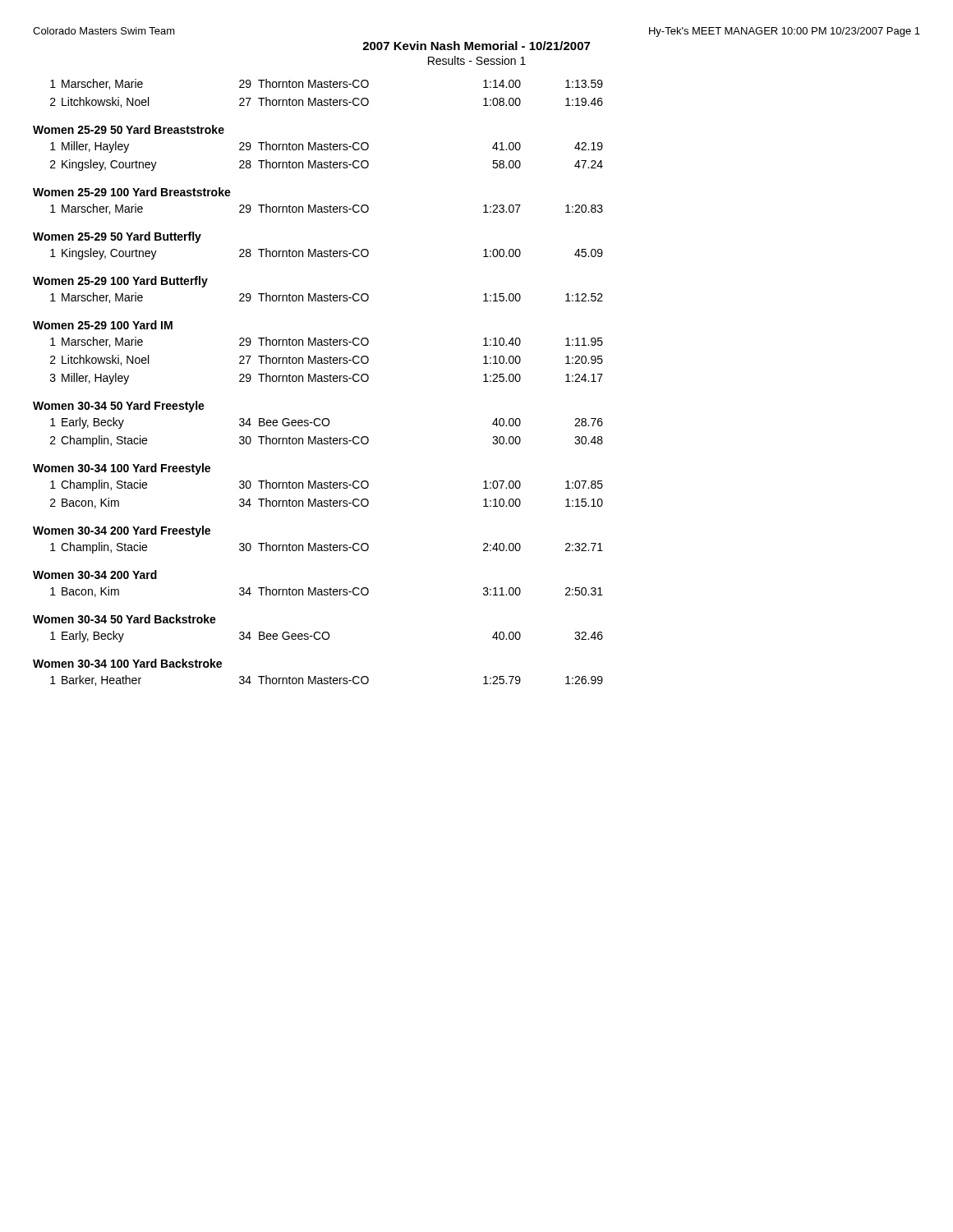Locate the list item that reads "1 Marscher, Marie 29 Thornton Masters-CO 1:10.40 1:11.95"

coord(318,342)
